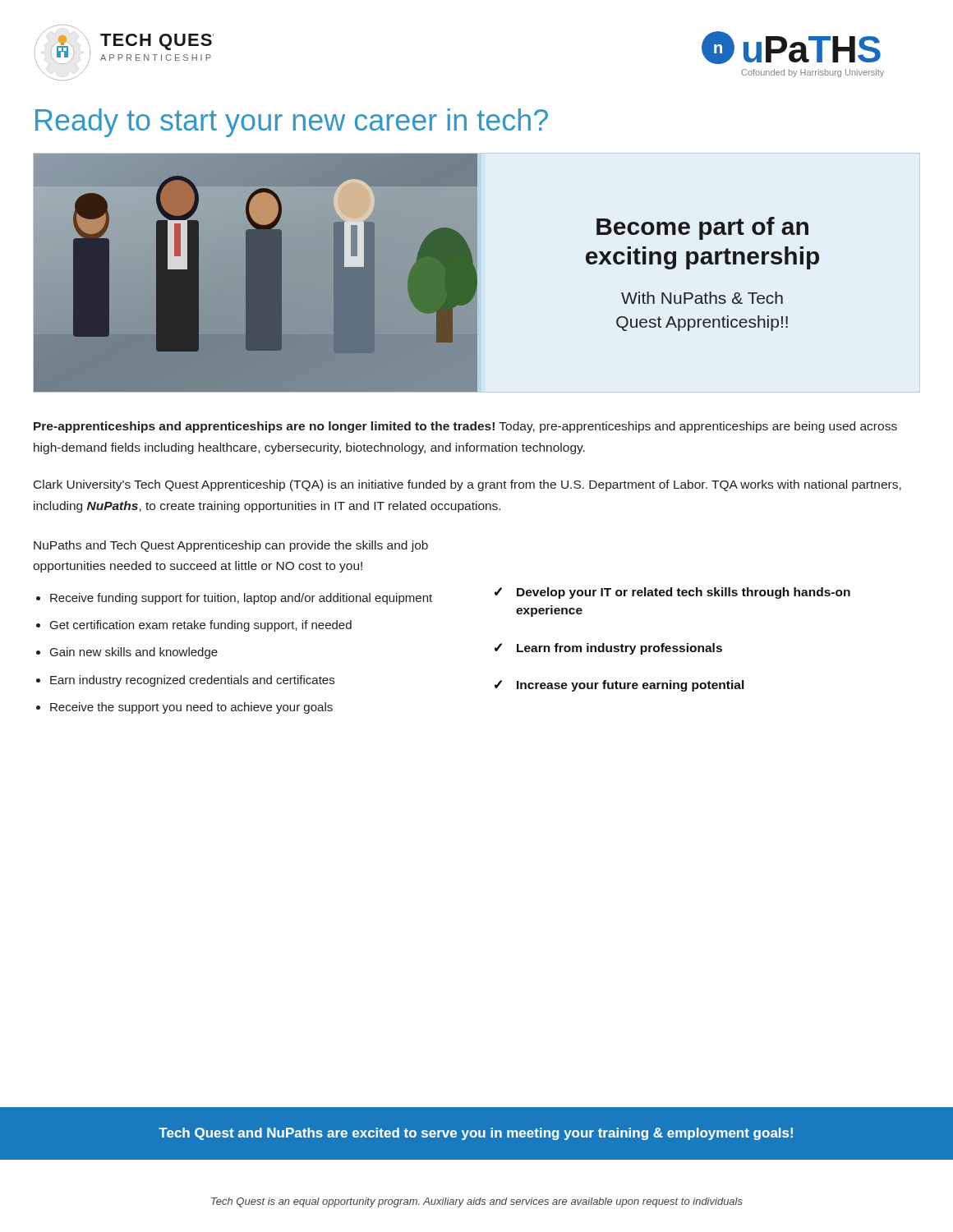Where is the passage that starts "Clark University's Tech Quest Apprenticeship (TQA) is"?

coord(467,495)
